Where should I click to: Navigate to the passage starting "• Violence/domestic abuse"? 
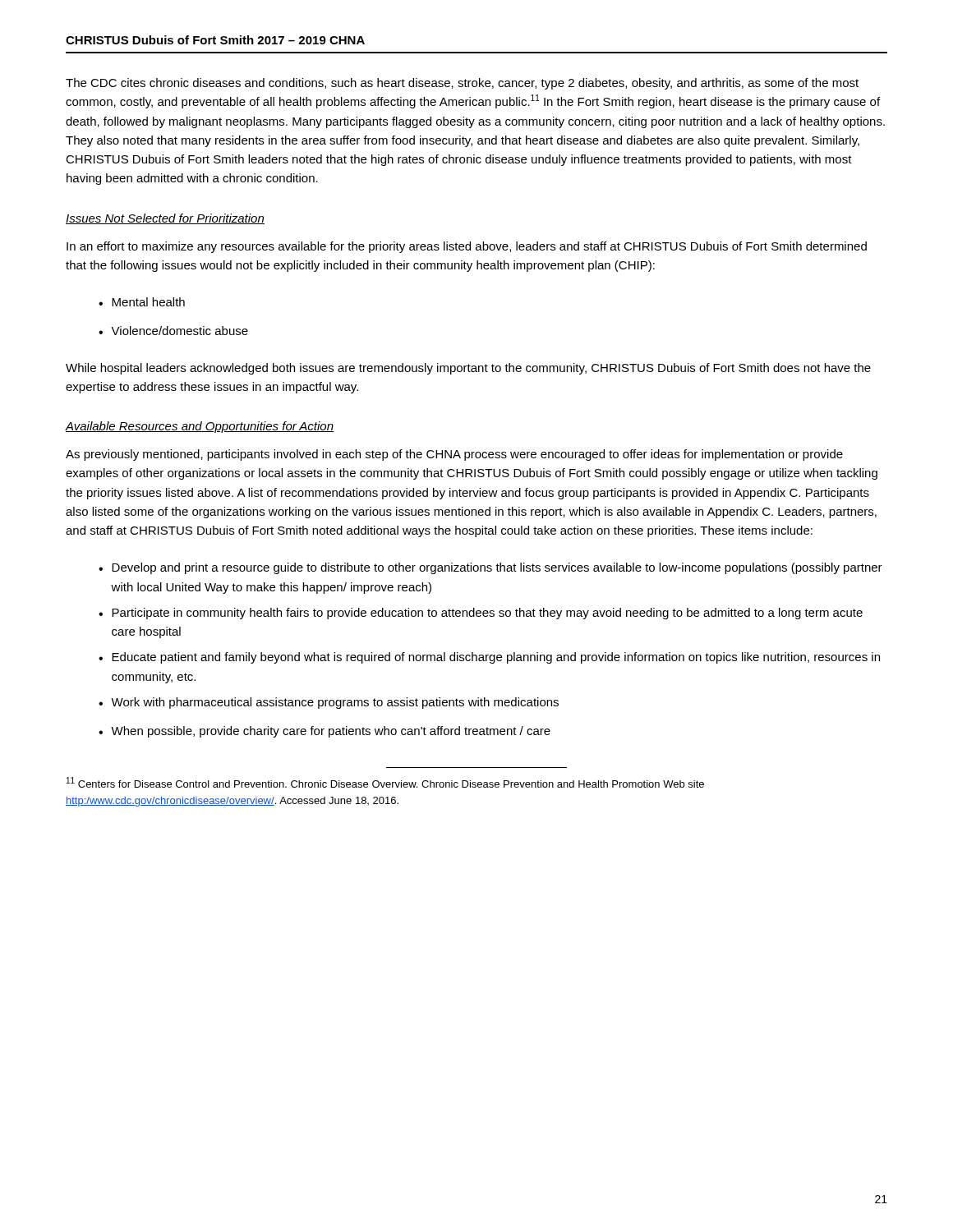173,332
